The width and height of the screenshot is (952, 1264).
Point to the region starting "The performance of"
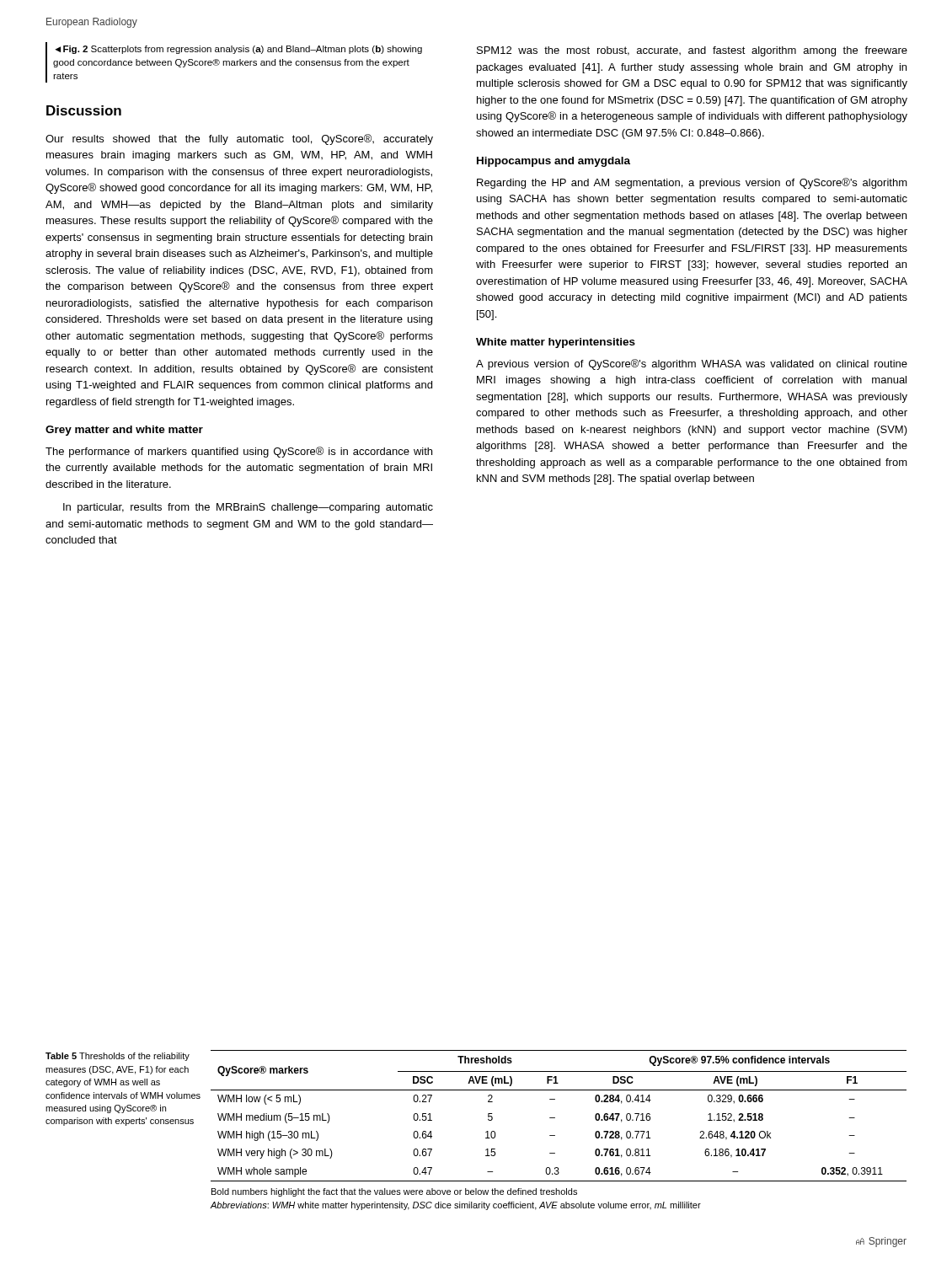pos(239,496)
